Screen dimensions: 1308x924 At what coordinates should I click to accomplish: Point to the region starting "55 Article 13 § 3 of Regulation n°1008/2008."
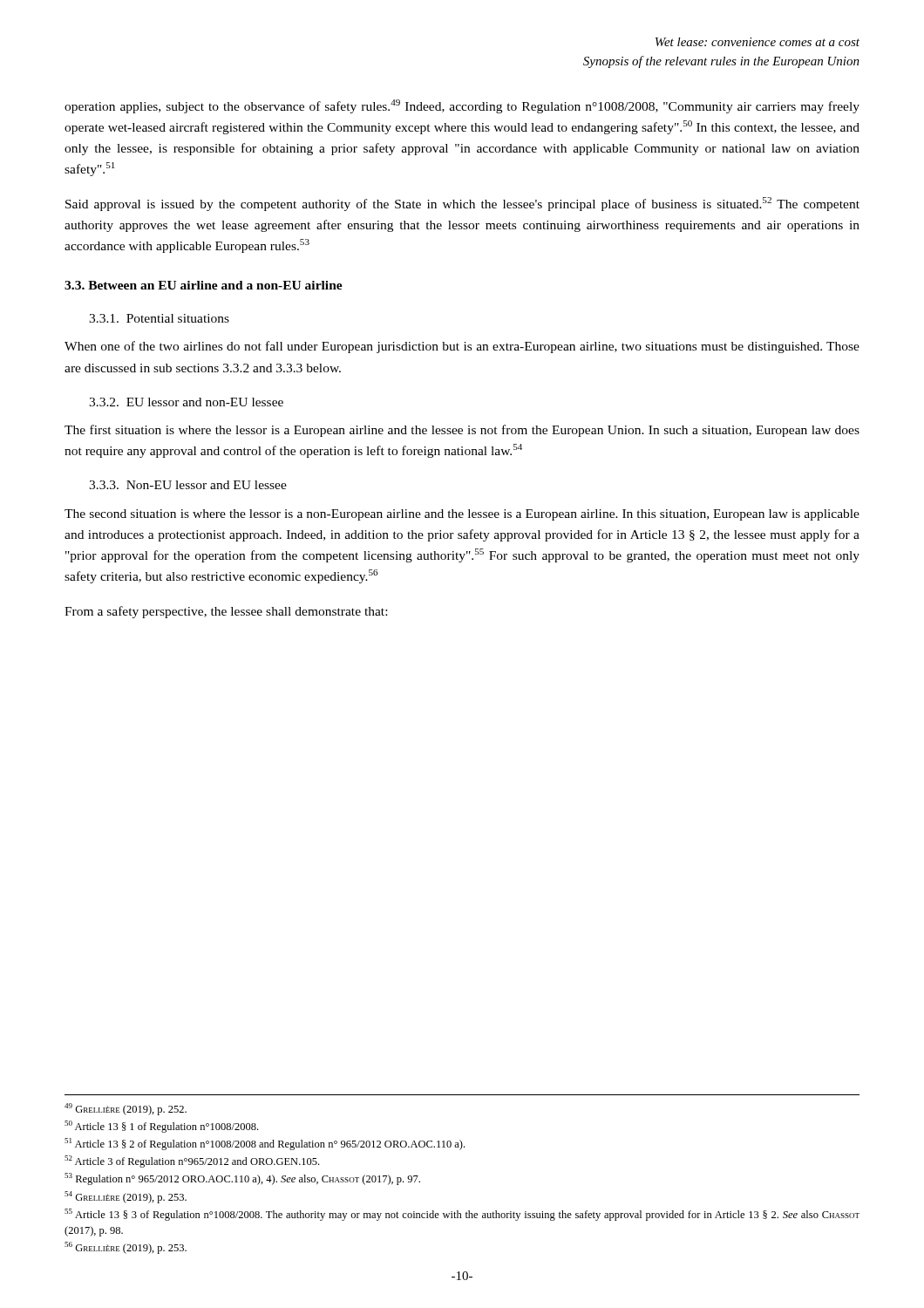(462, 1221)
